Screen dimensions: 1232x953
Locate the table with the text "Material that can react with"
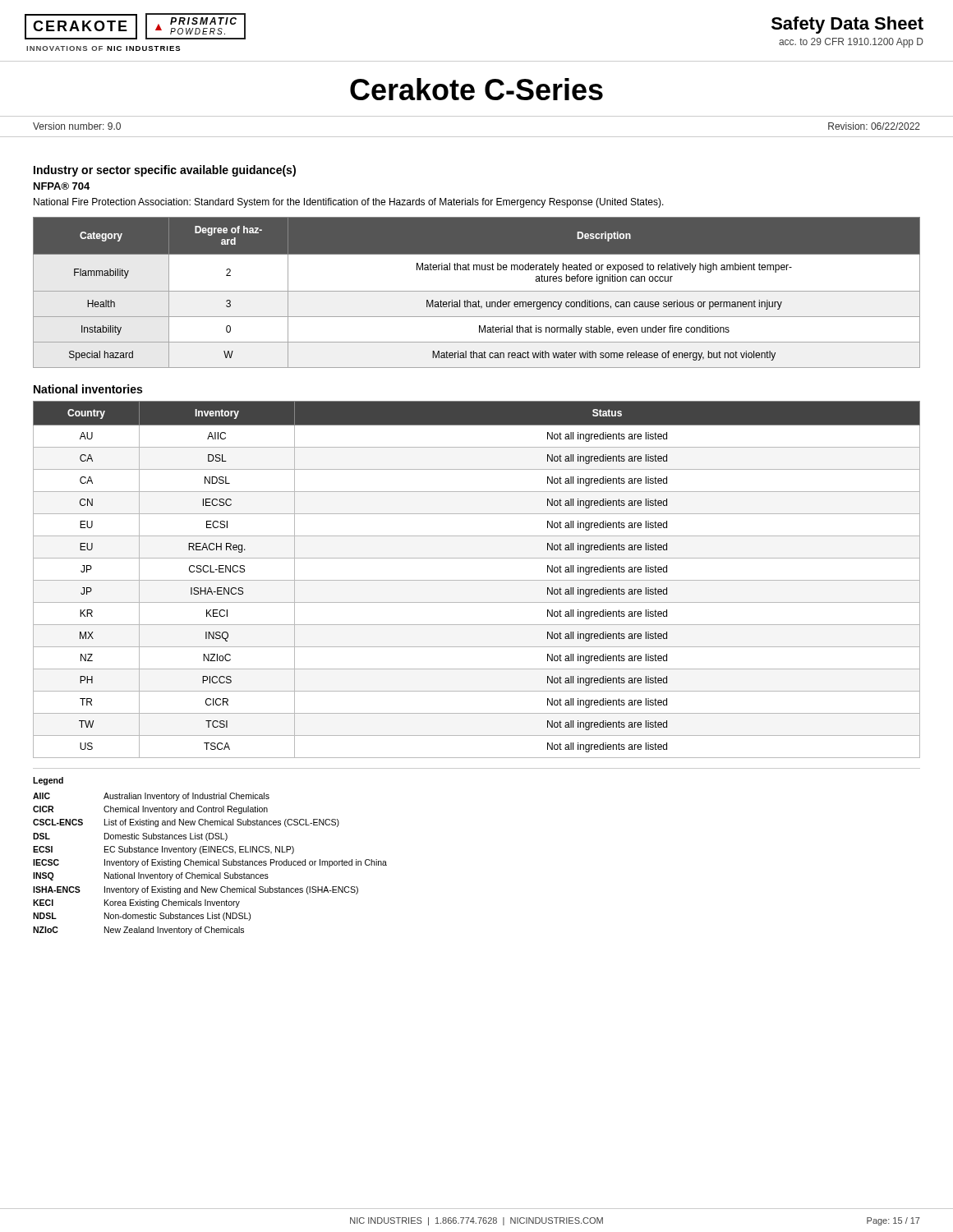(476, 292)
